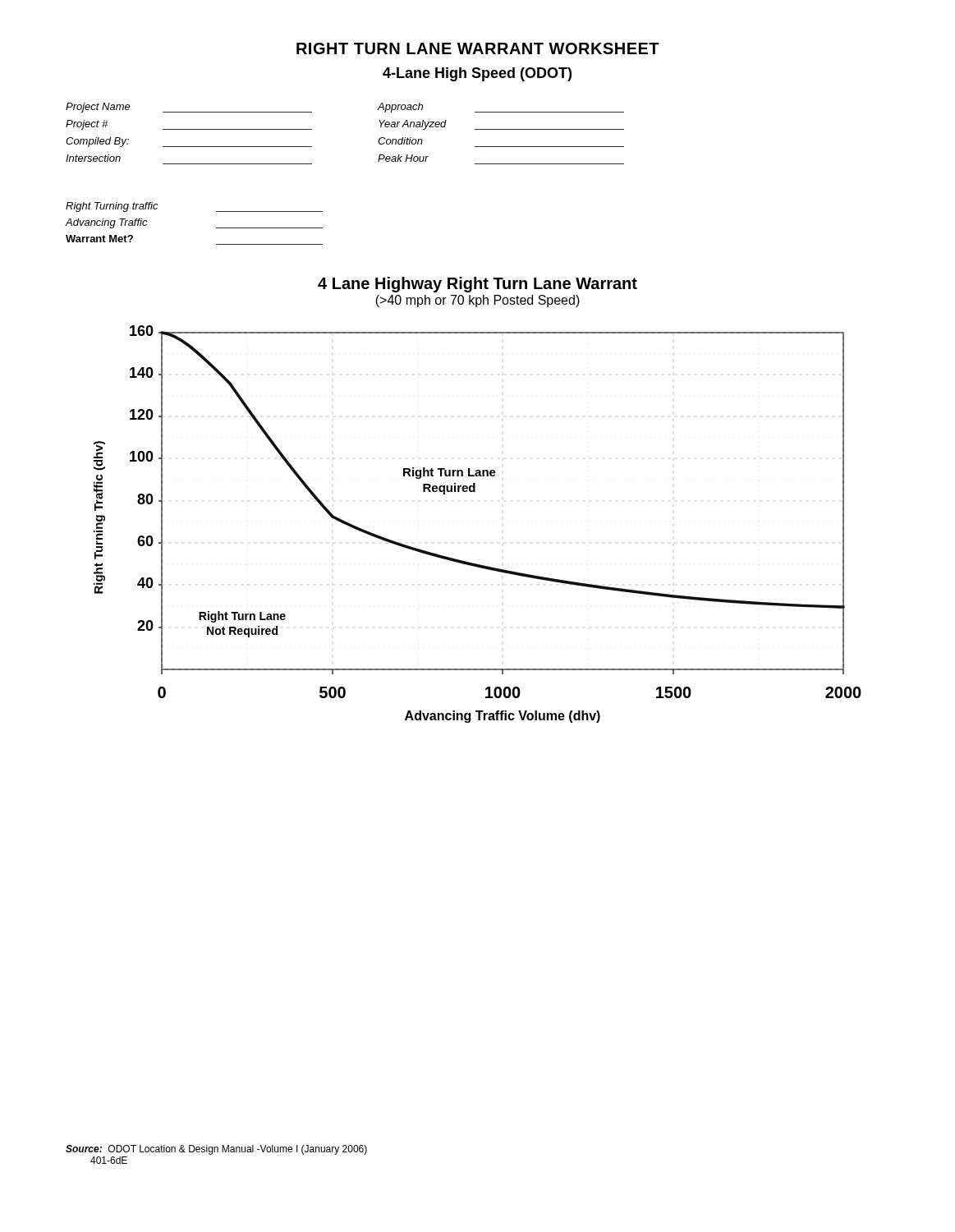Find the section header on this page that starts "4 Lane Highway Right Turn Lane"
The height and width of the screenshot is (1232, 955).
pos(478,291)
